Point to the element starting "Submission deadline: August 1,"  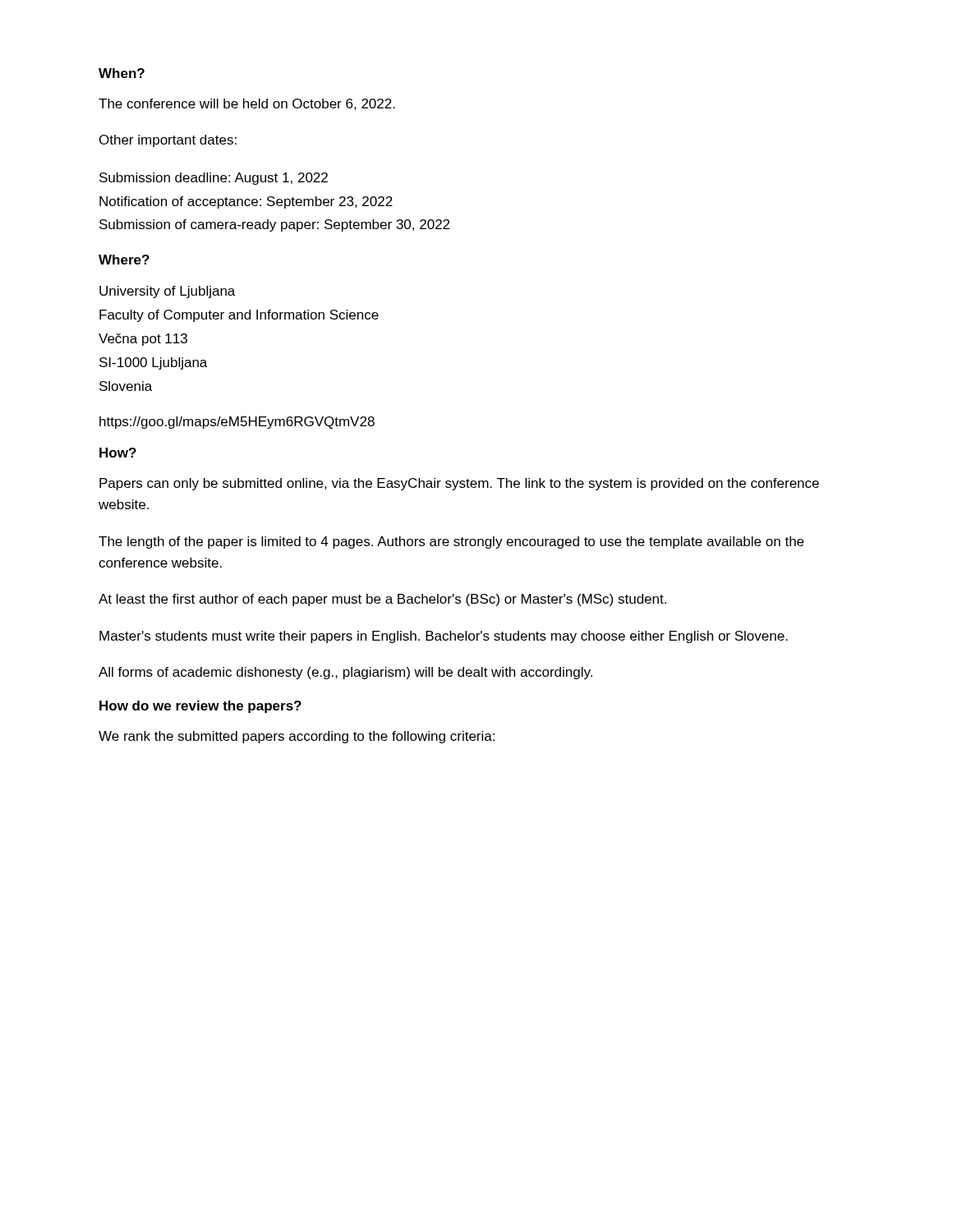pos(274,201)
